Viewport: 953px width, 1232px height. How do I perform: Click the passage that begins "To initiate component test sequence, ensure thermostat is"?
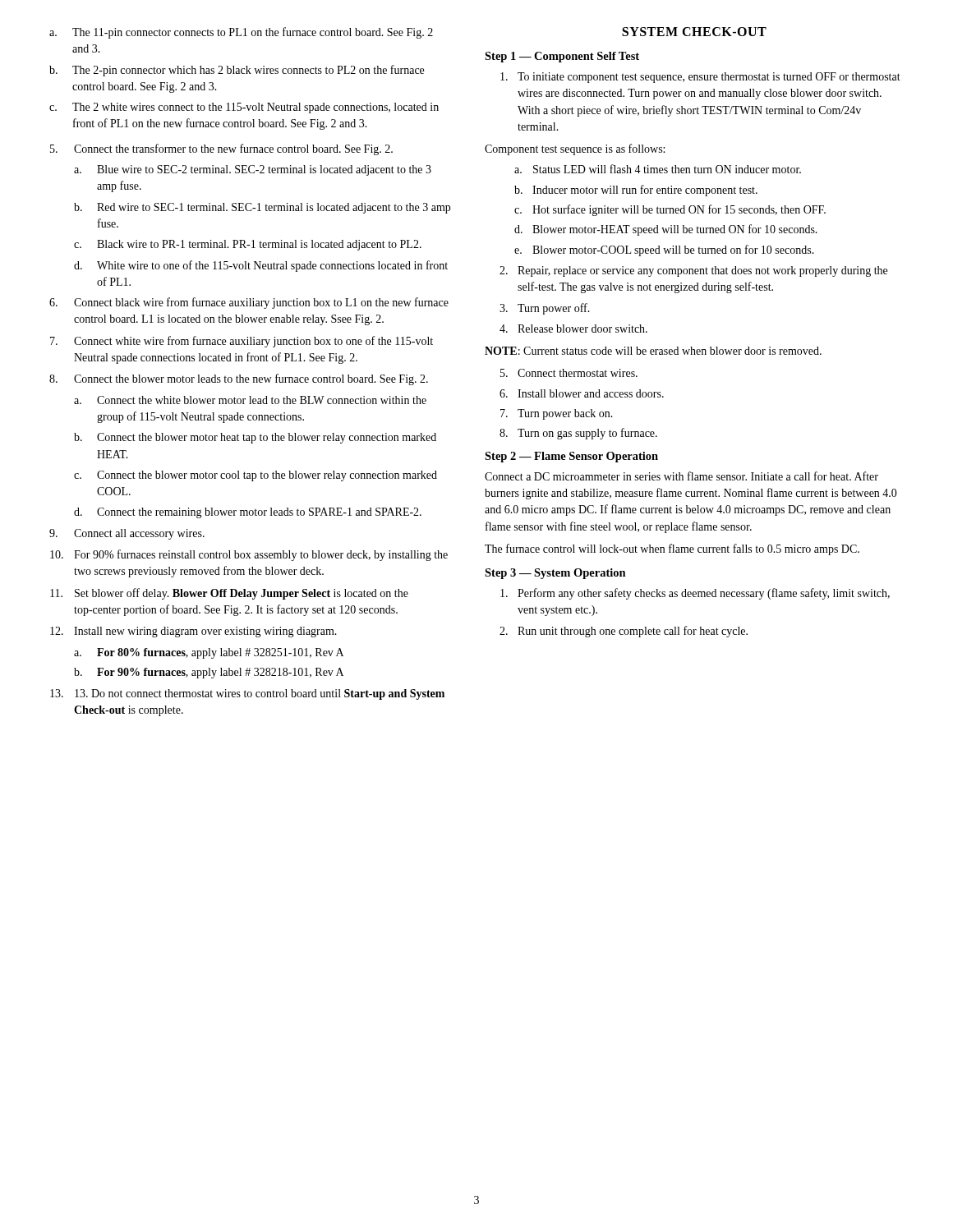pos(702,102)
